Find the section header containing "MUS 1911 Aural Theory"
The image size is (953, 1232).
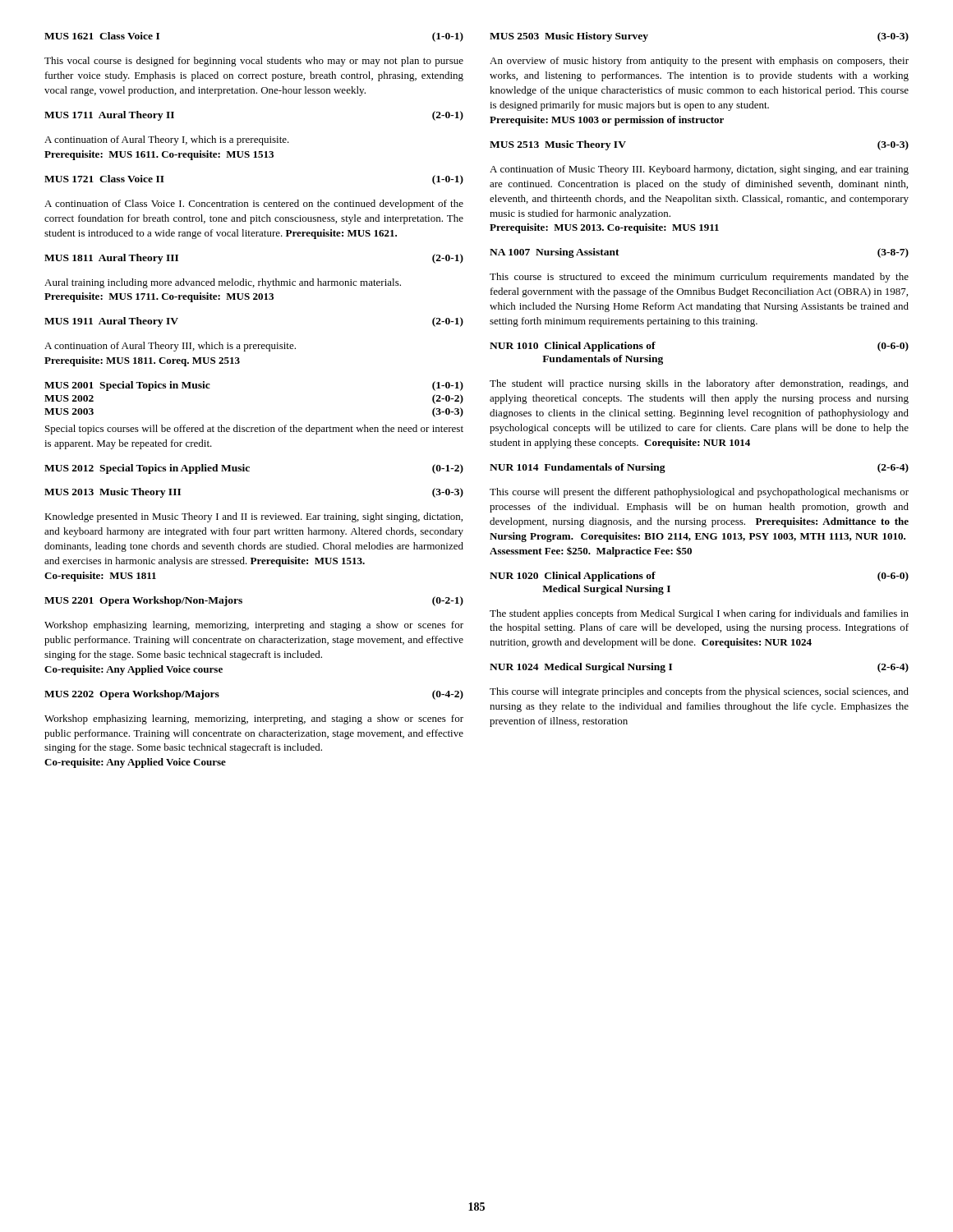pos(111,322)
